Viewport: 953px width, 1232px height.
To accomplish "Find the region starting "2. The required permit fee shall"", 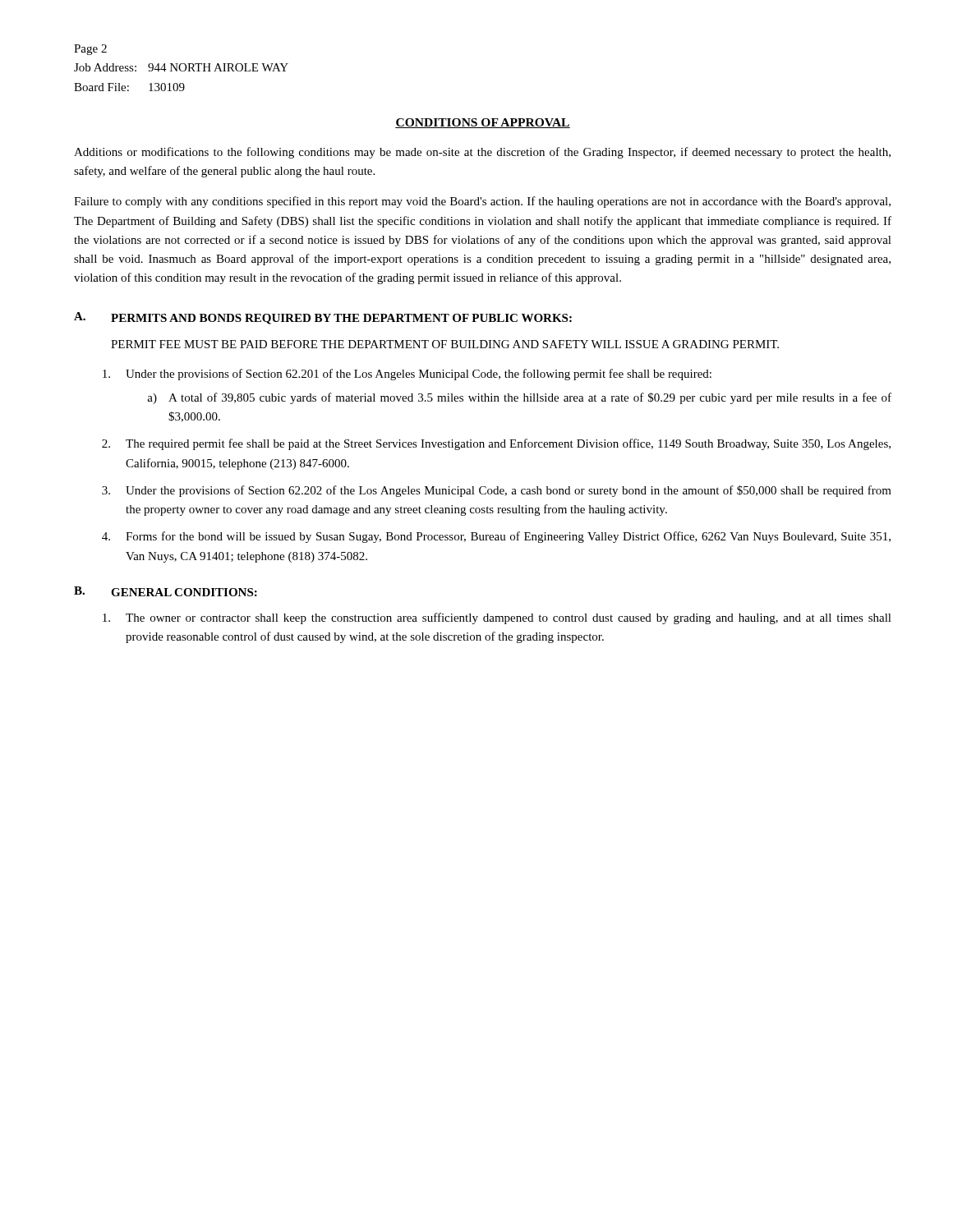I will (483, 454).
